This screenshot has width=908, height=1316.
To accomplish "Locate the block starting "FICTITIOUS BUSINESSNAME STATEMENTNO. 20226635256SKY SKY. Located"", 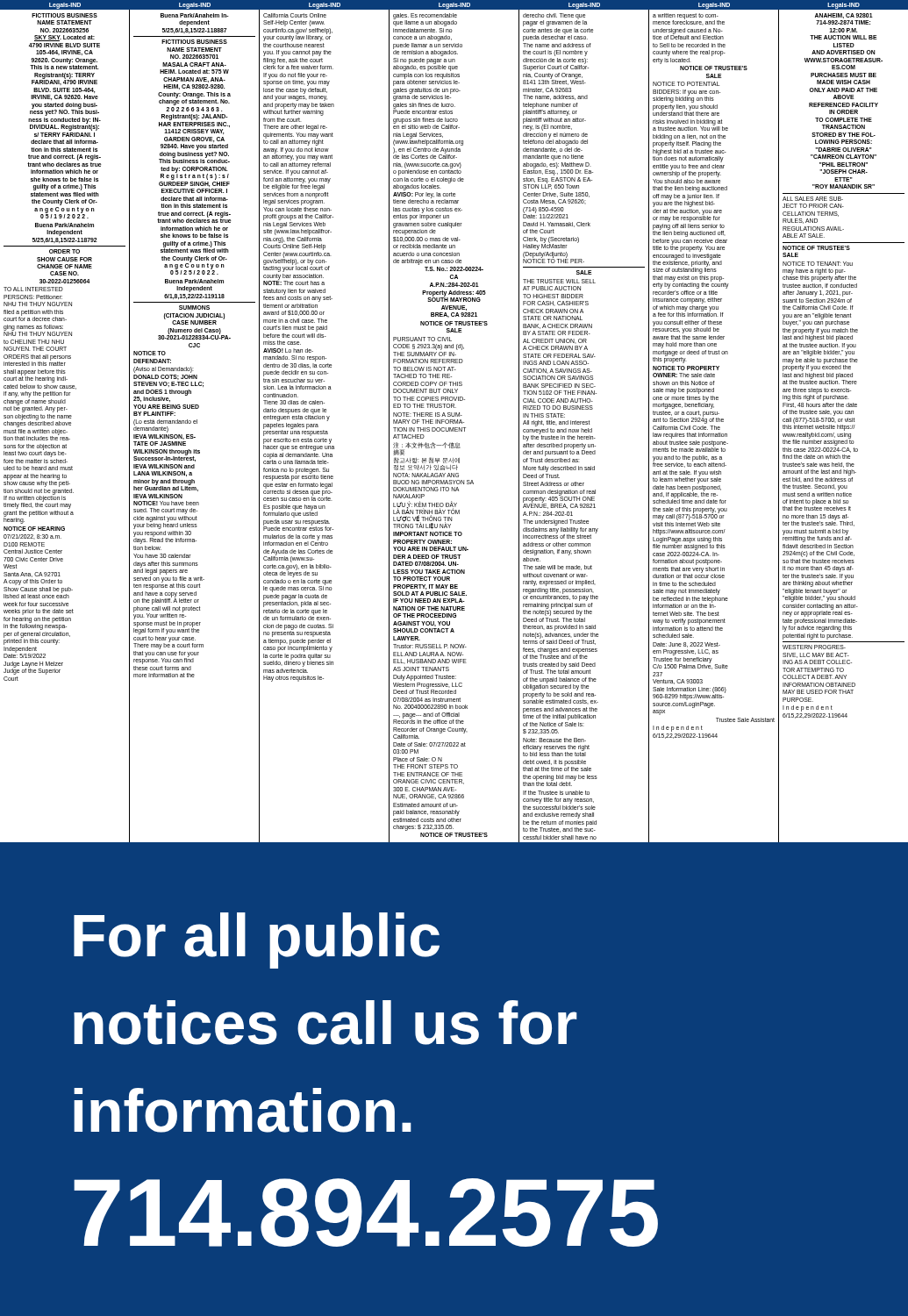I will [65, 347].
